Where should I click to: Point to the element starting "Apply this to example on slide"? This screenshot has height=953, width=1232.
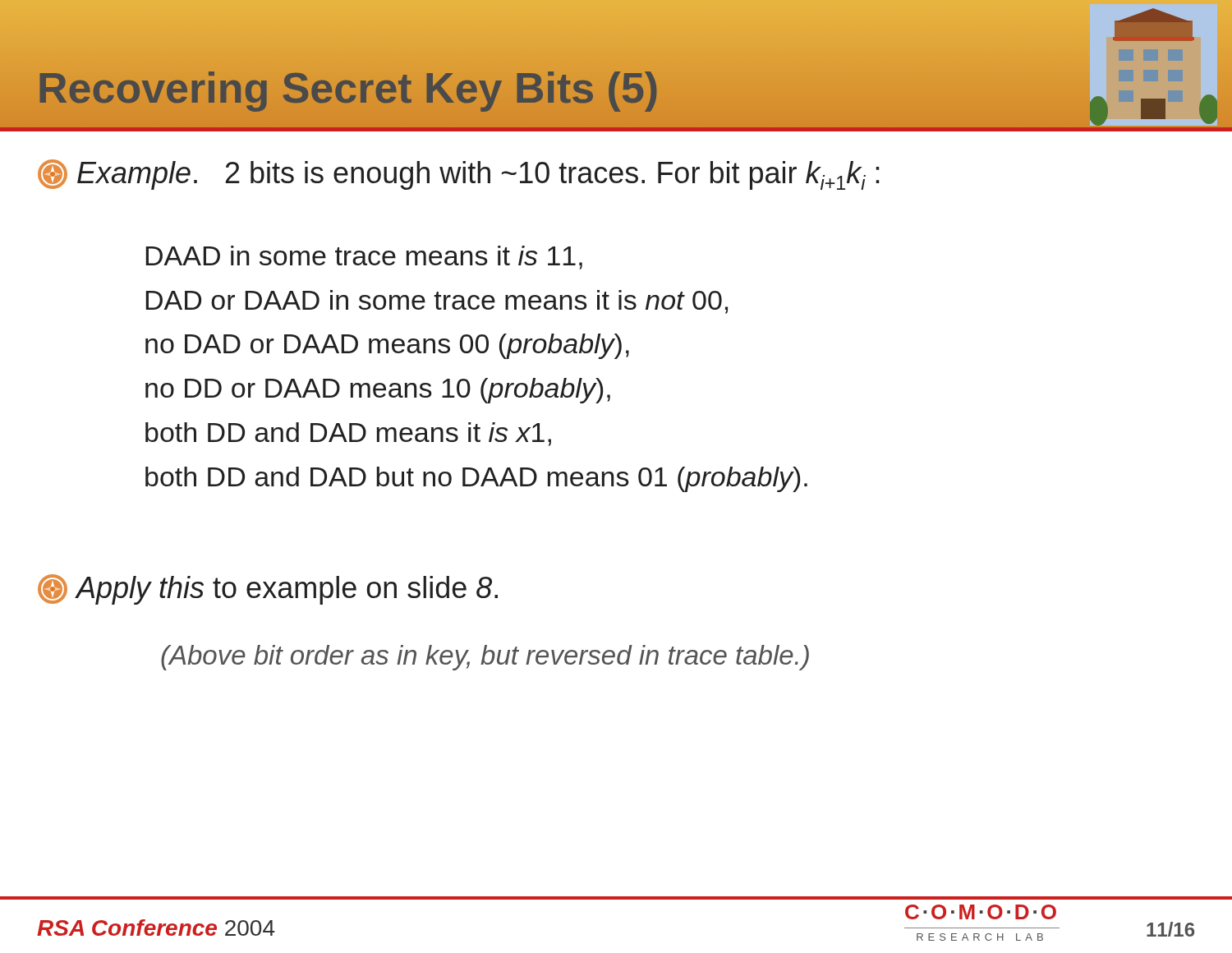pyautogui.click(x=269, y=588)
